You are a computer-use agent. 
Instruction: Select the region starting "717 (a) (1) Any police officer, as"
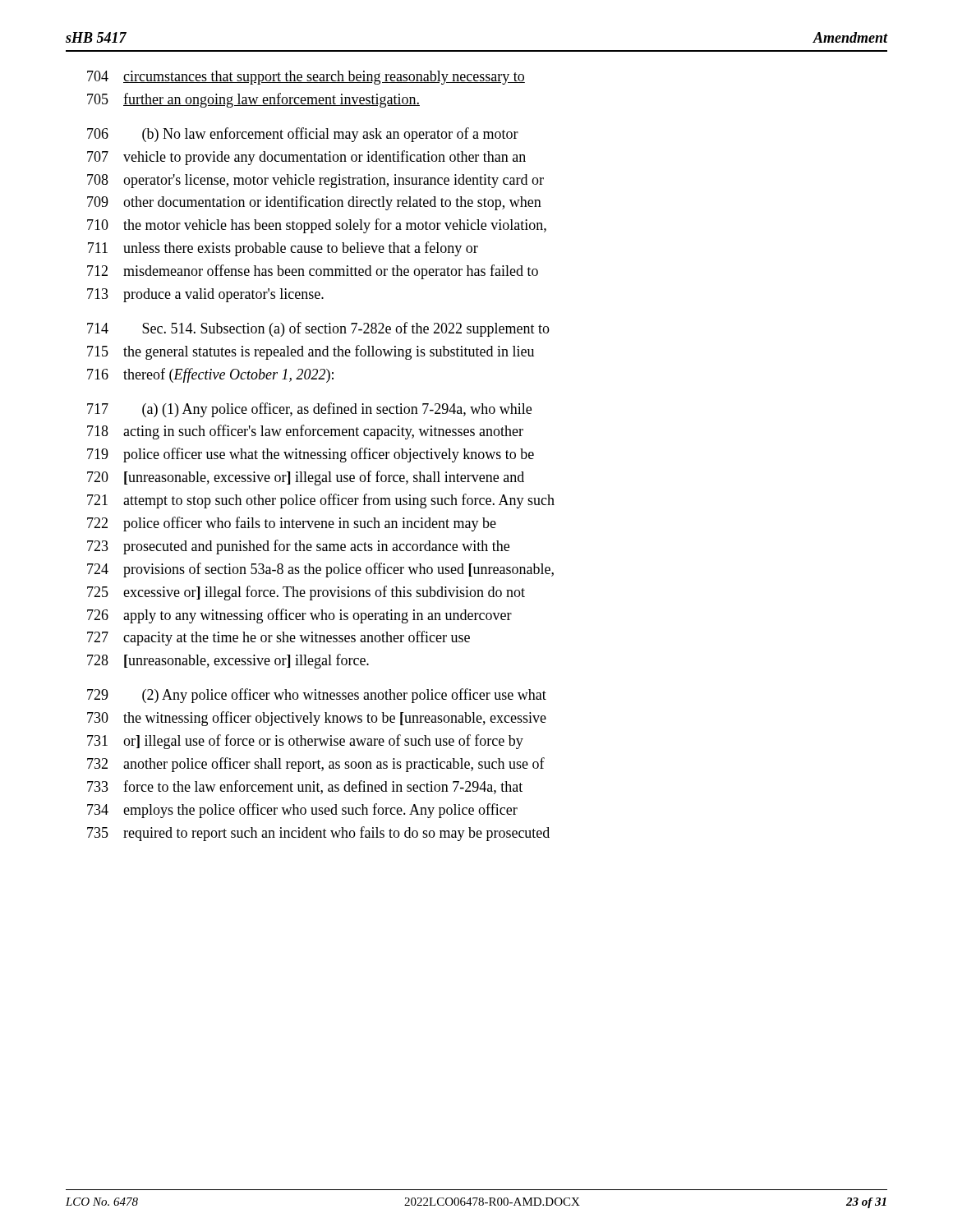tap(476, 535)
